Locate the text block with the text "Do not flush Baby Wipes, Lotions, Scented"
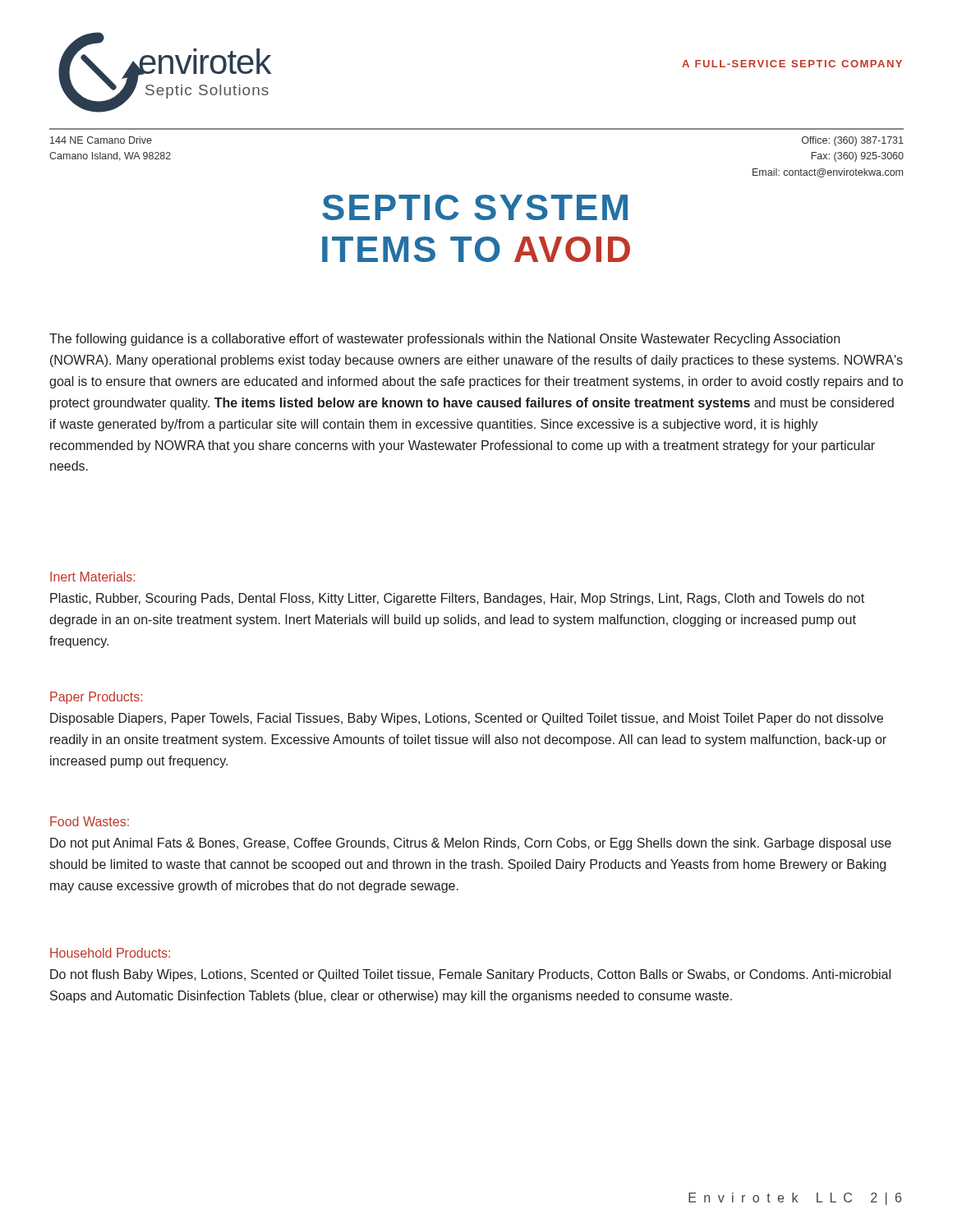This screenshot has width=953, height=1232. pyautogui.click(x=470, y=985)
